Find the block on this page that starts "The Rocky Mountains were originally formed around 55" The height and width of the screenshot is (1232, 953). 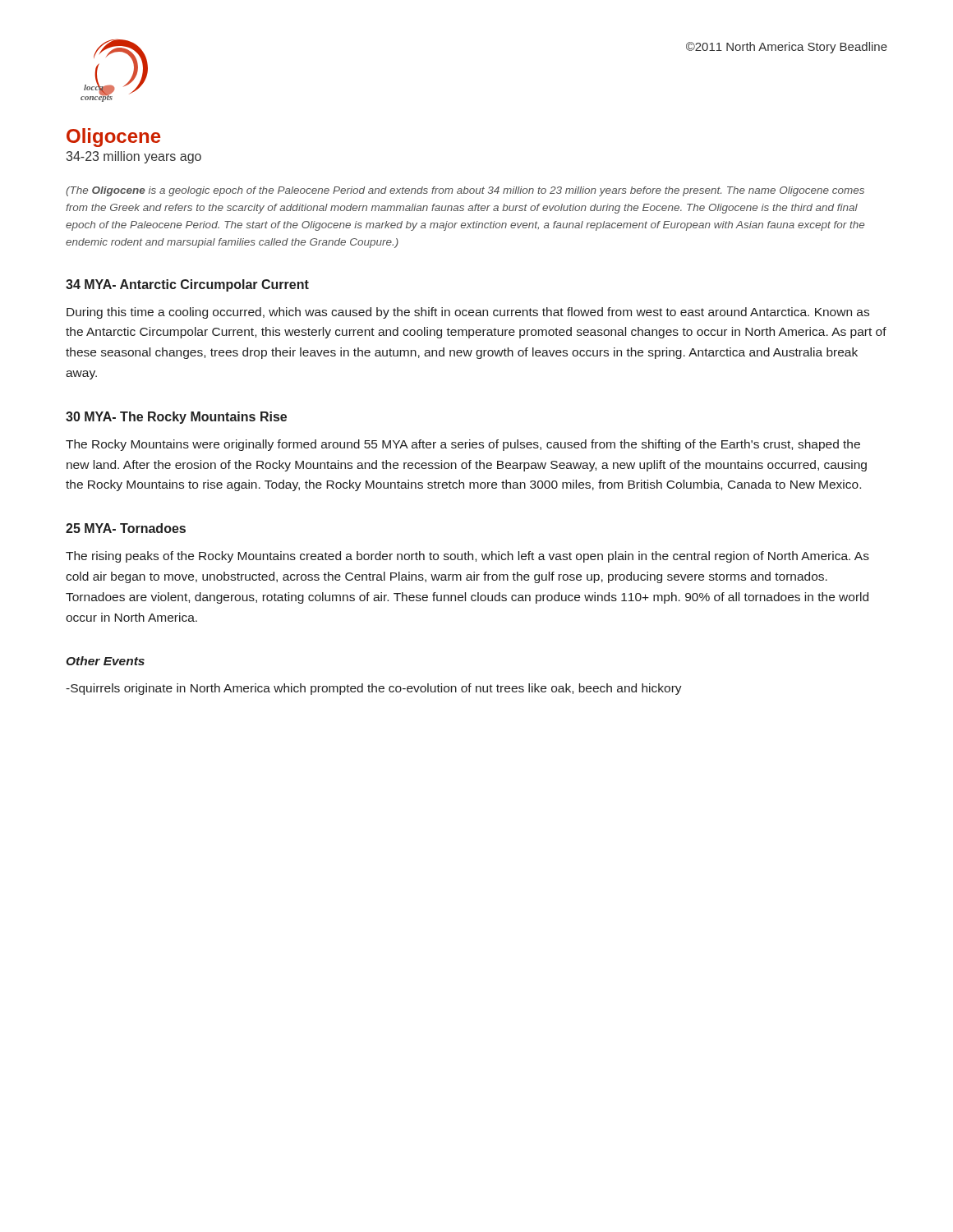point(467,464)
